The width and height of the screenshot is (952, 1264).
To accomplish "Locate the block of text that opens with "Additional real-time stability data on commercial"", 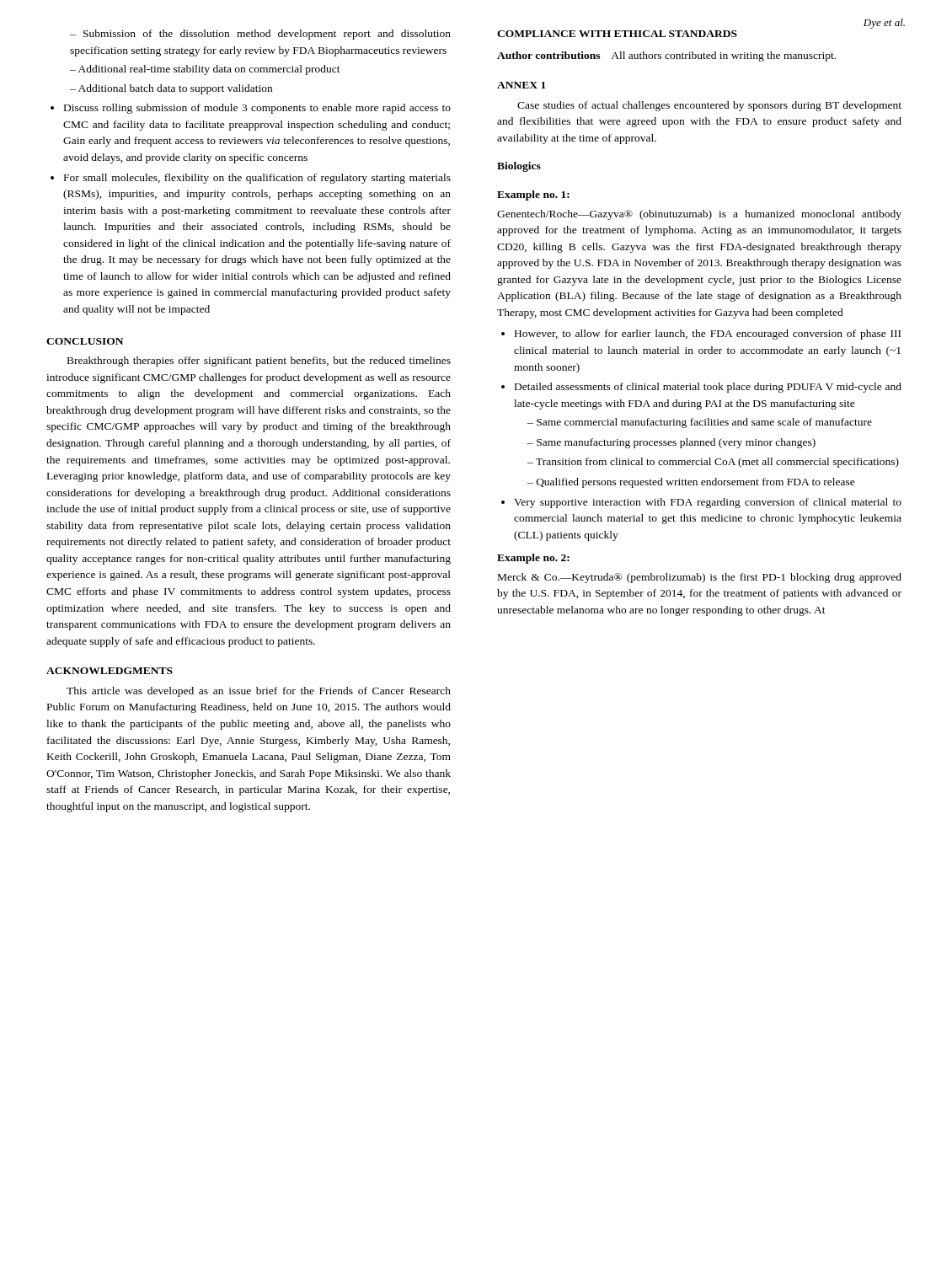I will point(209,69).
